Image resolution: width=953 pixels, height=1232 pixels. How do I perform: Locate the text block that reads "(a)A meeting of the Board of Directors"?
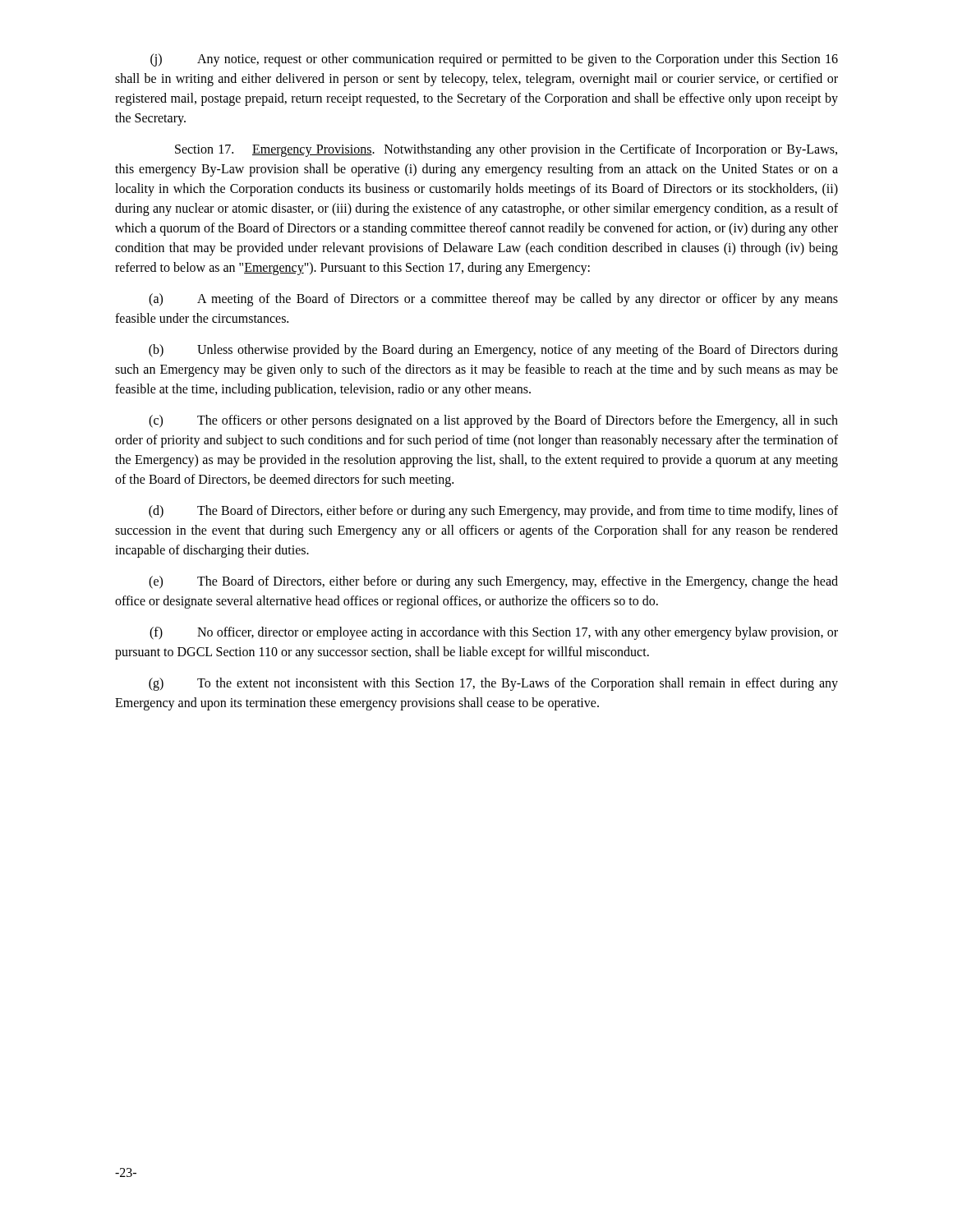[x=476, y=309]
